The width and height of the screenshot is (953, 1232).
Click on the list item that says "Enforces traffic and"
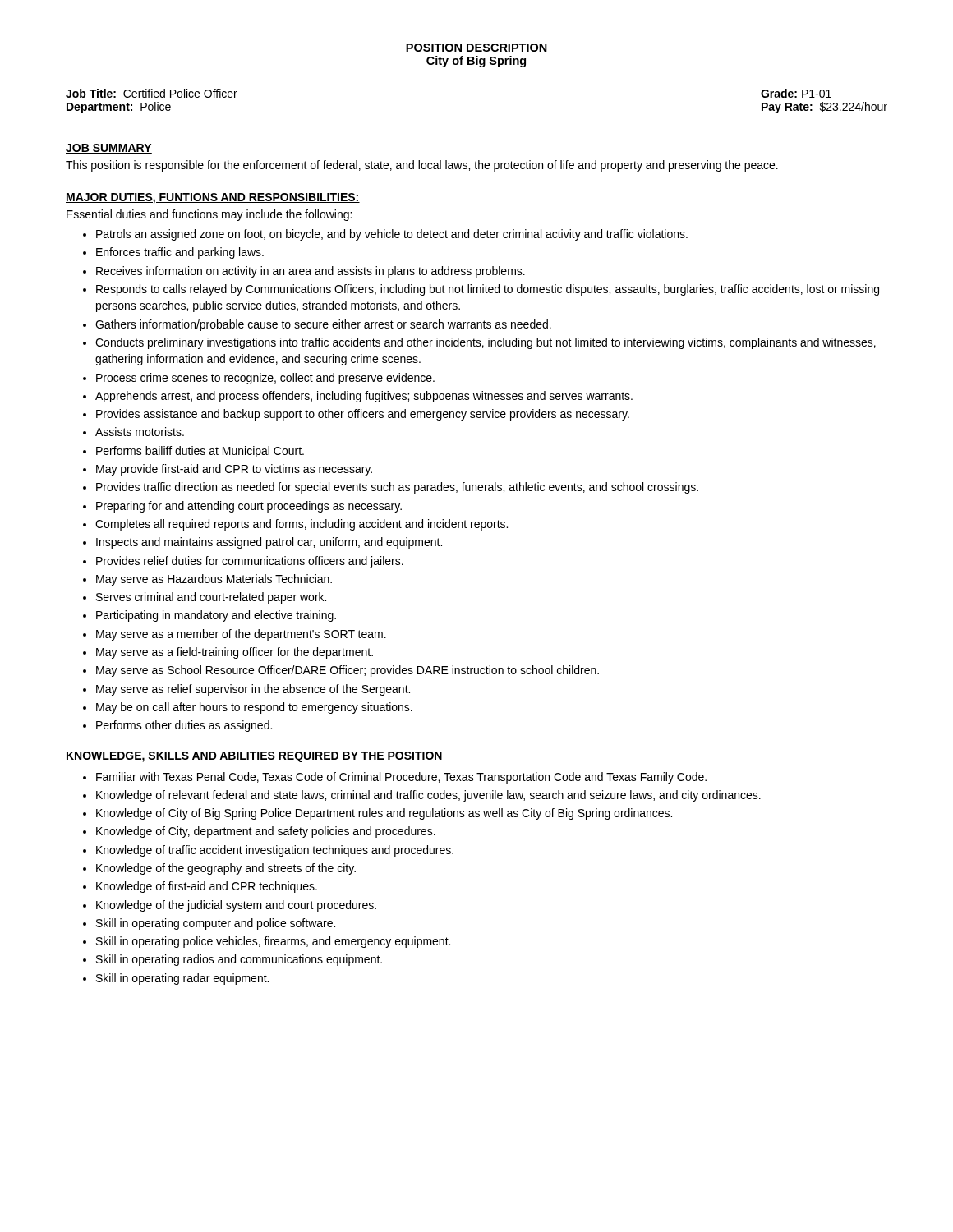(x=180, y=253)
